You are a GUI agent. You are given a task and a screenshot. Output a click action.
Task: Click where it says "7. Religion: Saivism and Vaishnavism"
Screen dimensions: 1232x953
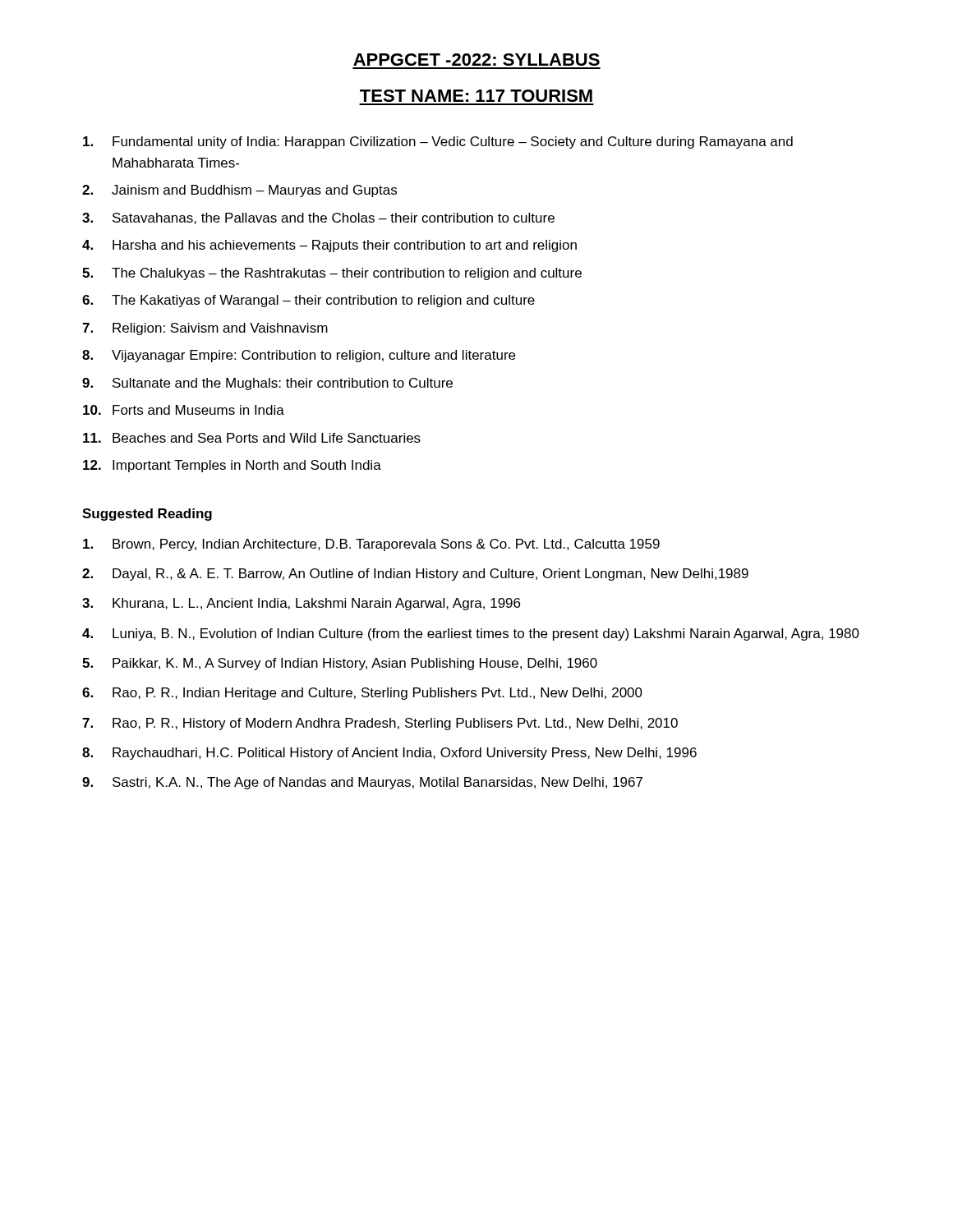205,329
